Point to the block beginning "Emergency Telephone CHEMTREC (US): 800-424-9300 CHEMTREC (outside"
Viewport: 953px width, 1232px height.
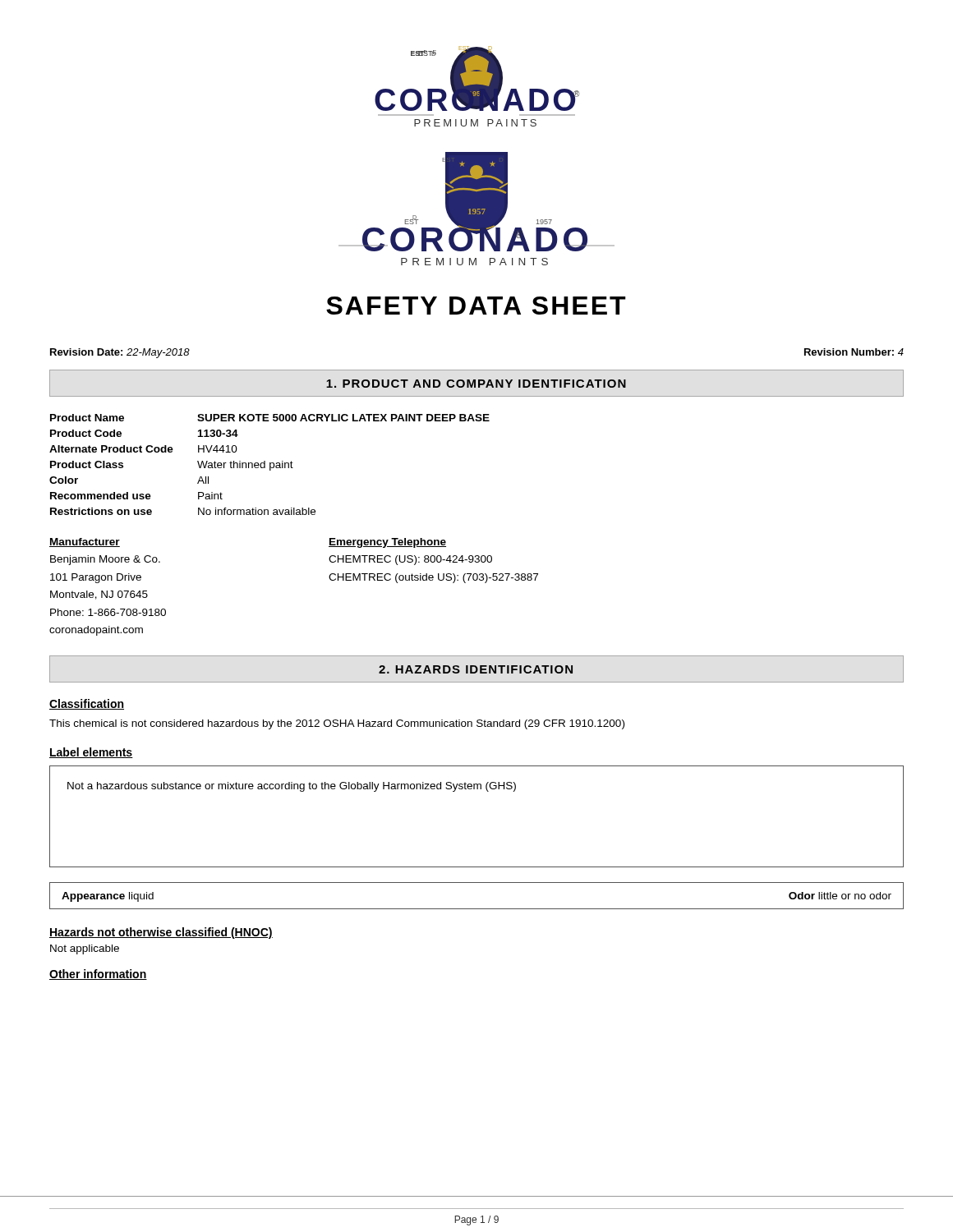pyautogui.click(x=387, y=543)
